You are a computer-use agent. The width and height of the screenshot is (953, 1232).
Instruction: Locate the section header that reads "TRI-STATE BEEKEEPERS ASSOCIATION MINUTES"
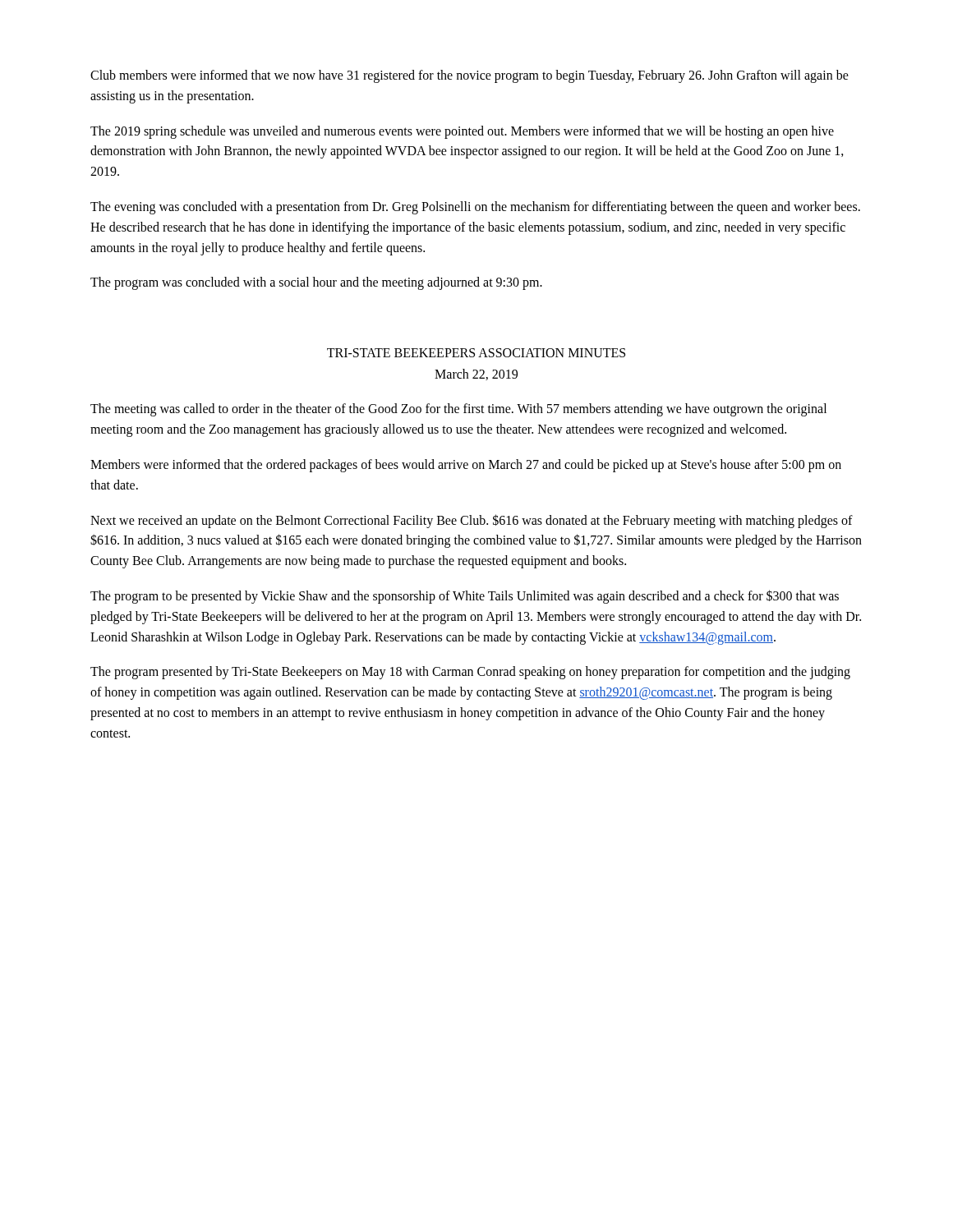coord(476,363)
